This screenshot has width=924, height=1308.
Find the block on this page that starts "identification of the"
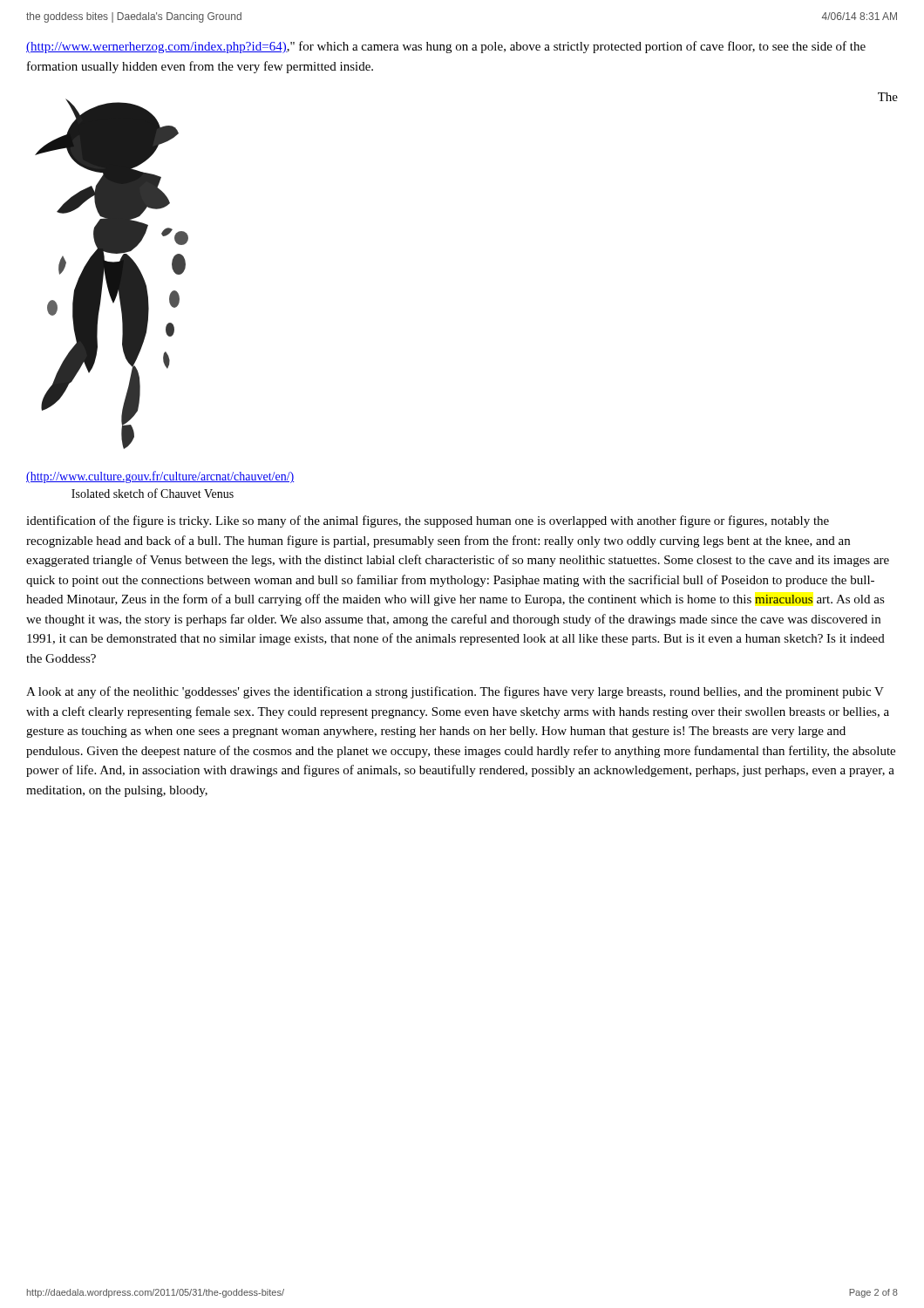pos(458,589)
